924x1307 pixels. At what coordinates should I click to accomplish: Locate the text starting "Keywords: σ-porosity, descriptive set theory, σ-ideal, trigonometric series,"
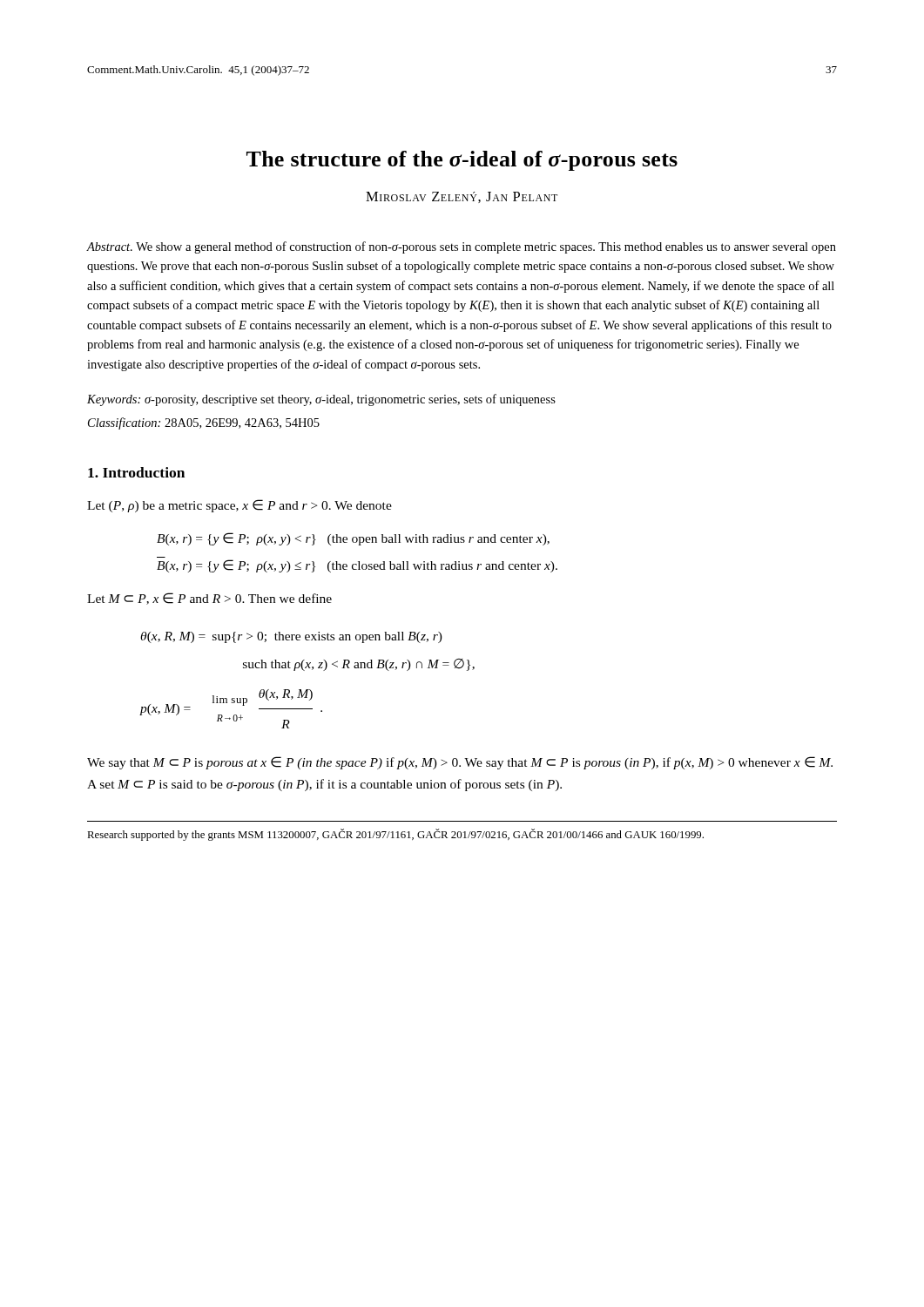(x=321, y=399)
